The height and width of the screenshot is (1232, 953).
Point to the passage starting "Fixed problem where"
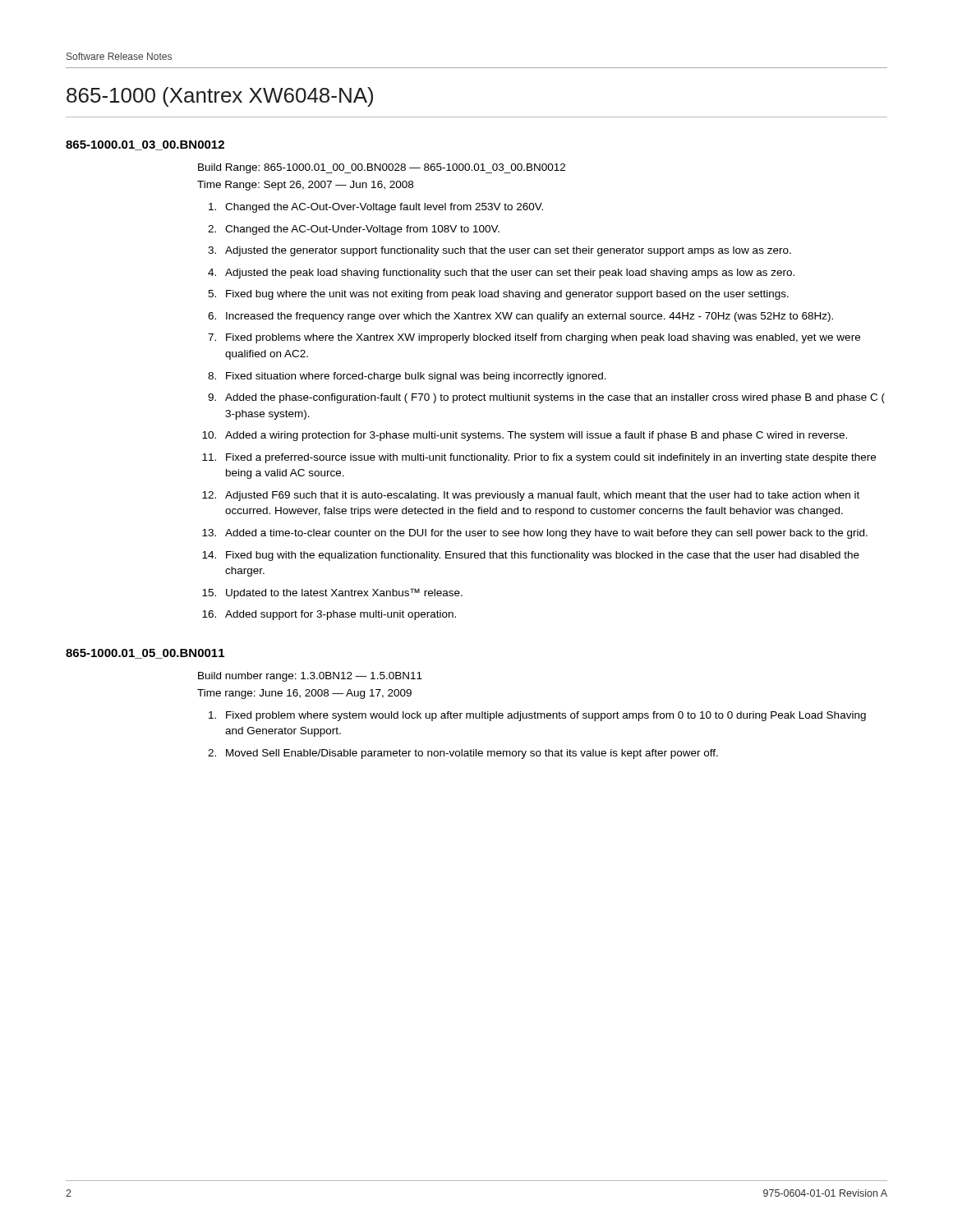coord(546,723)
